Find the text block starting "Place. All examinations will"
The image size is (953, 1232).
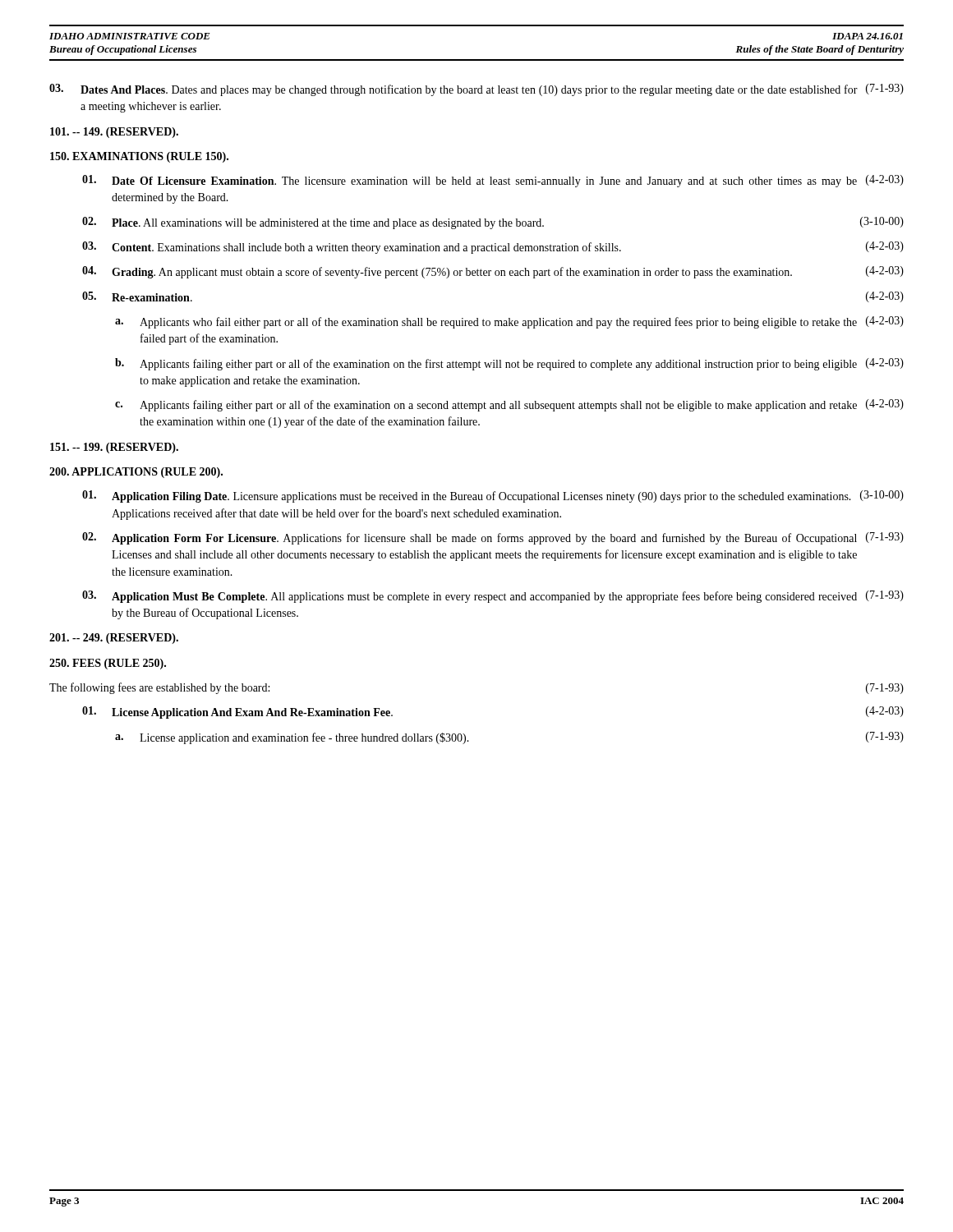click(476, 223)
